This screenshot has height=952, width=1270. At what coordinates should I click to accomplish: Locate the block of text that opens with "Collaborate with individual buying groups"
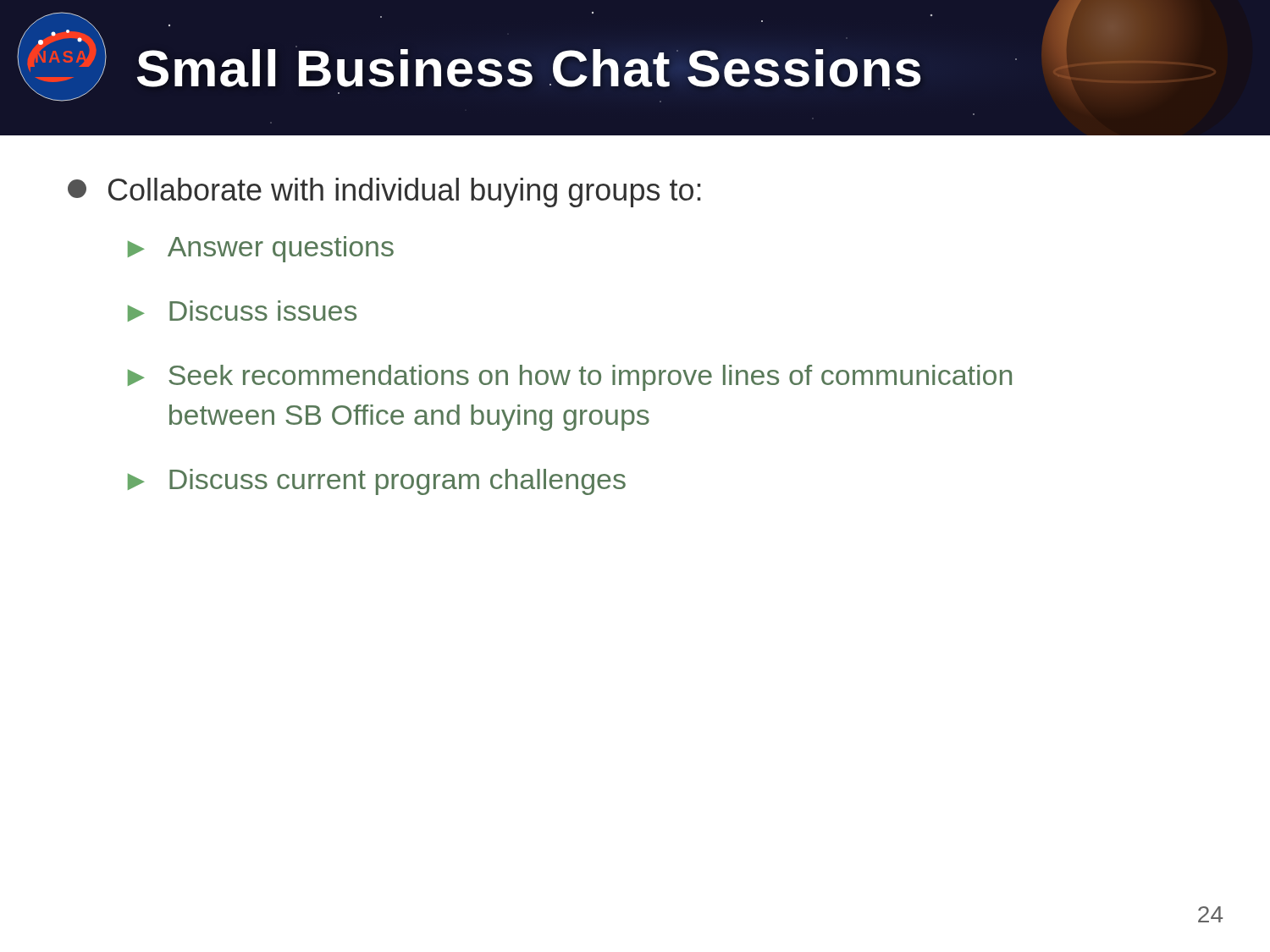coord(385,191)
